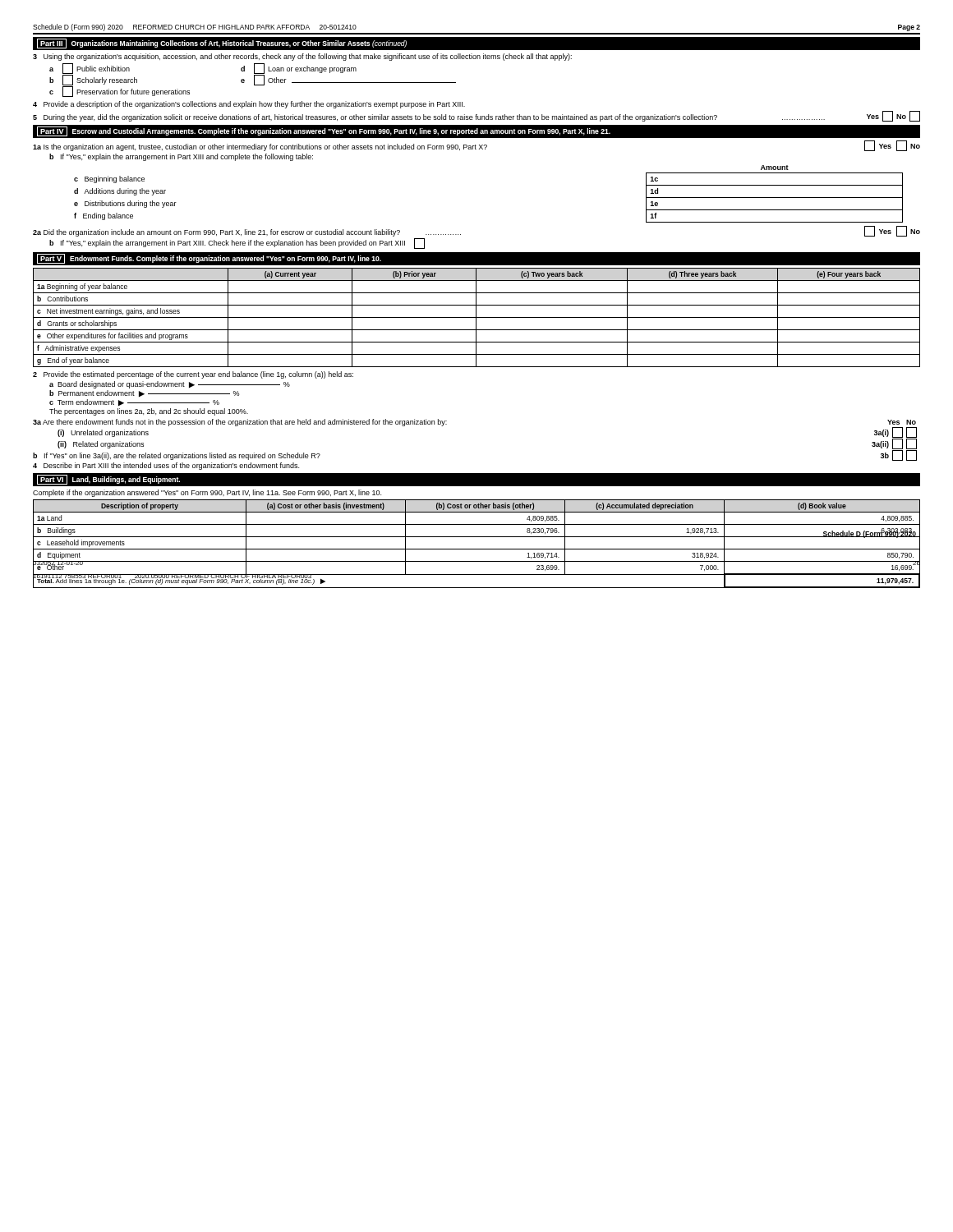
Task: Select the table that reads "e Distributions during"
Action: [x=485, y=193]
